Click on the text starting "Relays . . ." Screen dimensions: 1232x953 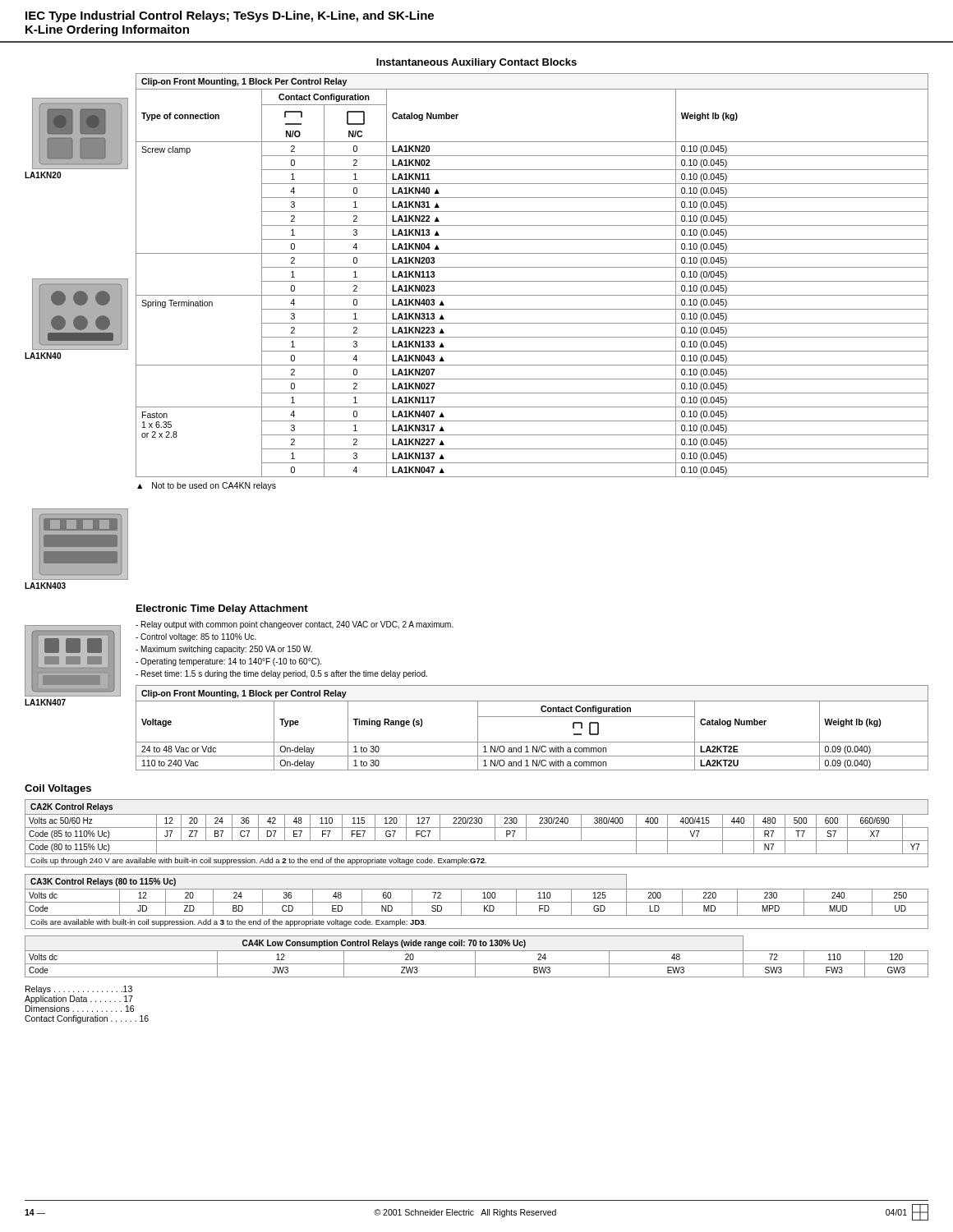point(79,989)
